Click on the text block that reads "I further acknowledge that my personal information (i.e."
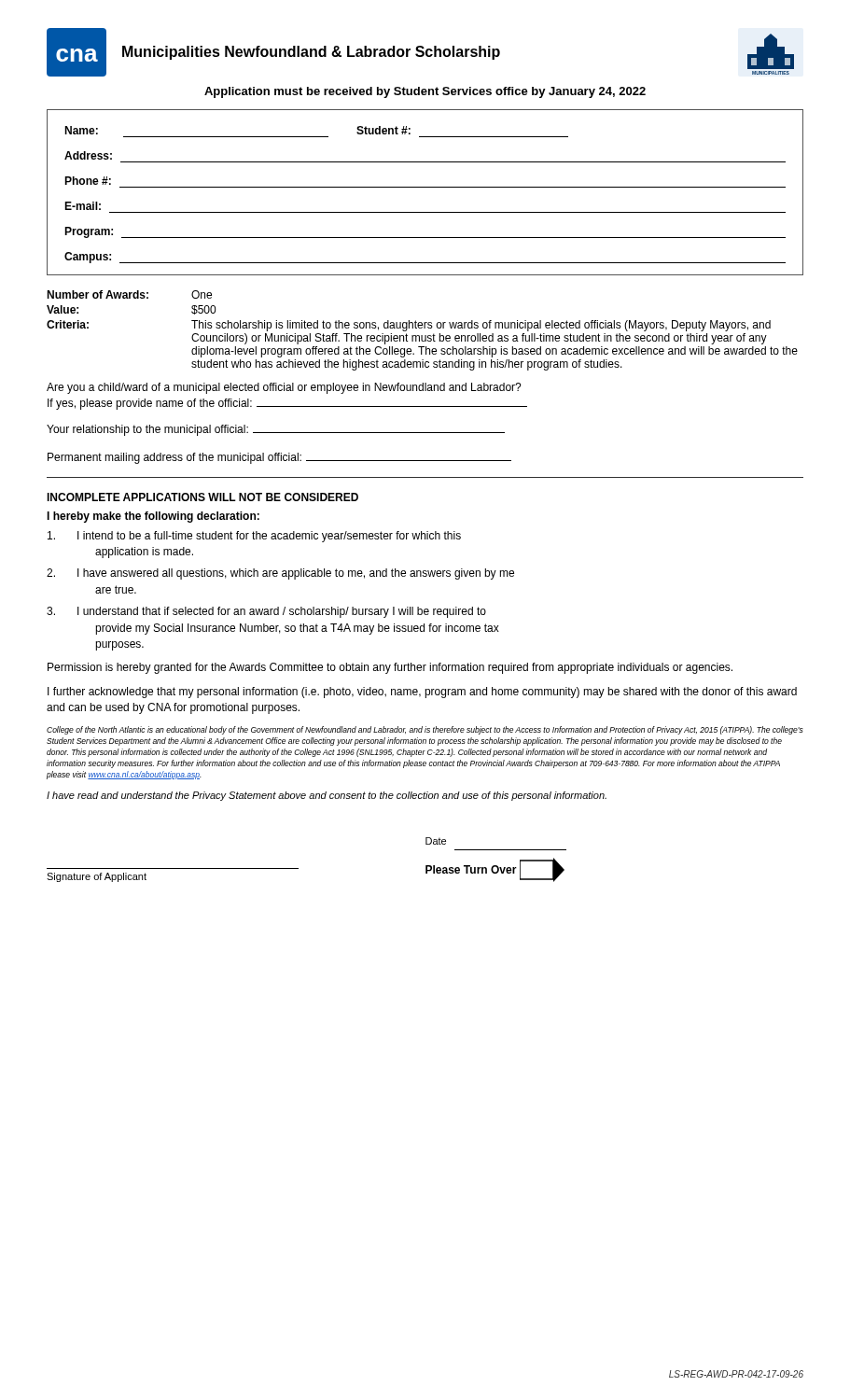 (422, 699)
